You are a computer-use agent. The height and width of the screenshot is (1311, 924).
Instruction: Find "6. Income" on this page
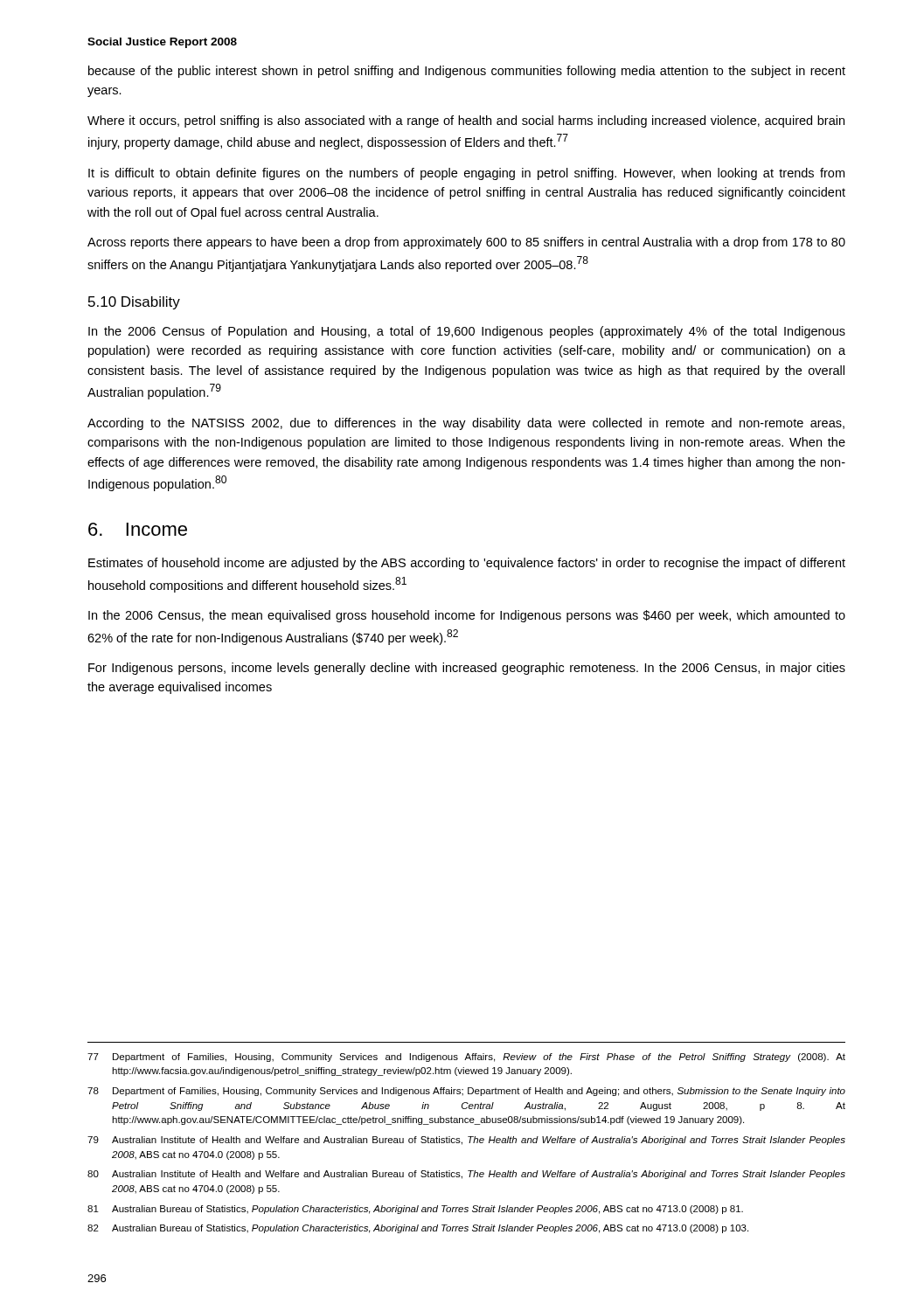(x=138, y=529)
